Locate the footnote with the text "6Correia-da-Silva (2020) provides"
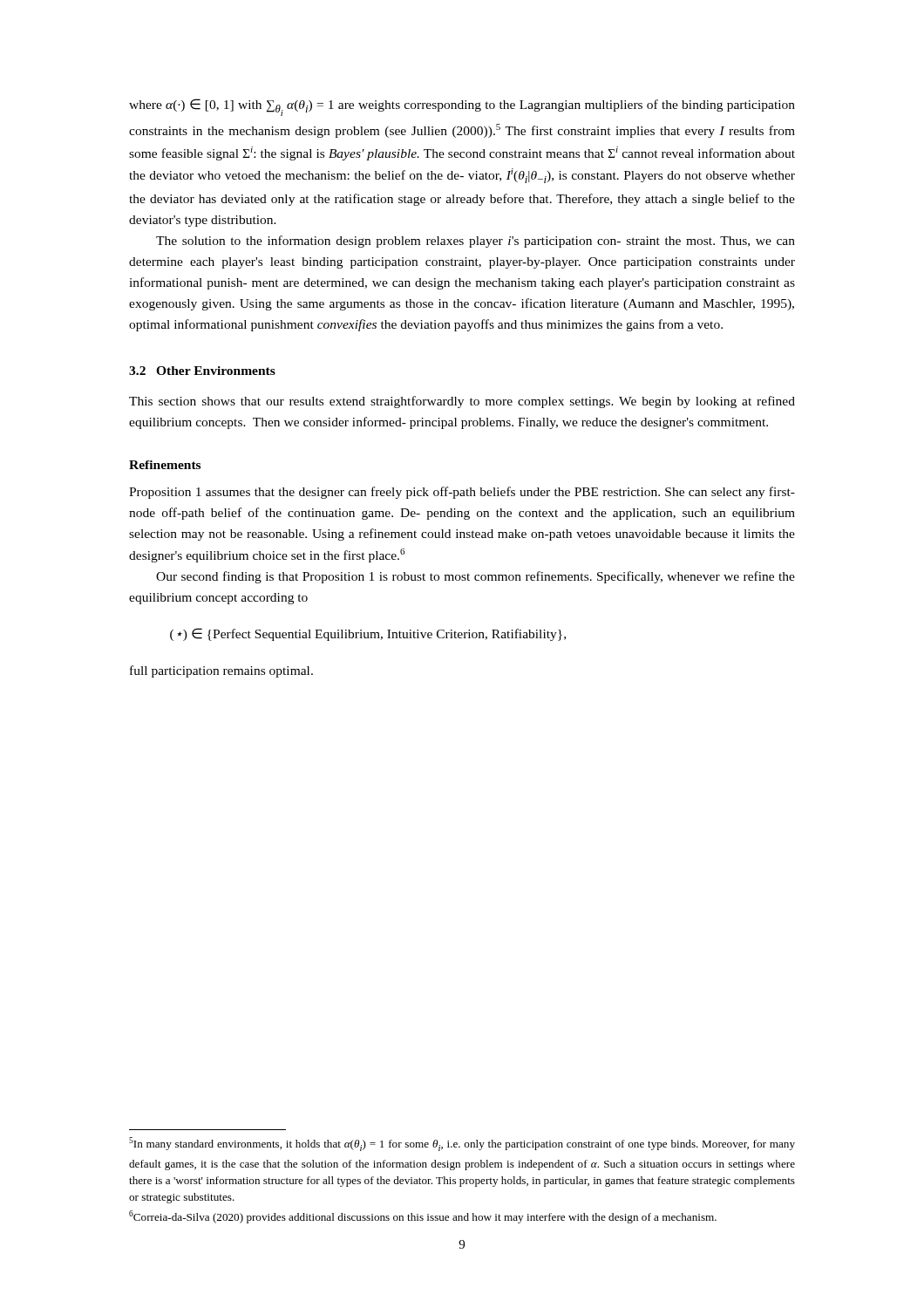 tap(423, 1217)
